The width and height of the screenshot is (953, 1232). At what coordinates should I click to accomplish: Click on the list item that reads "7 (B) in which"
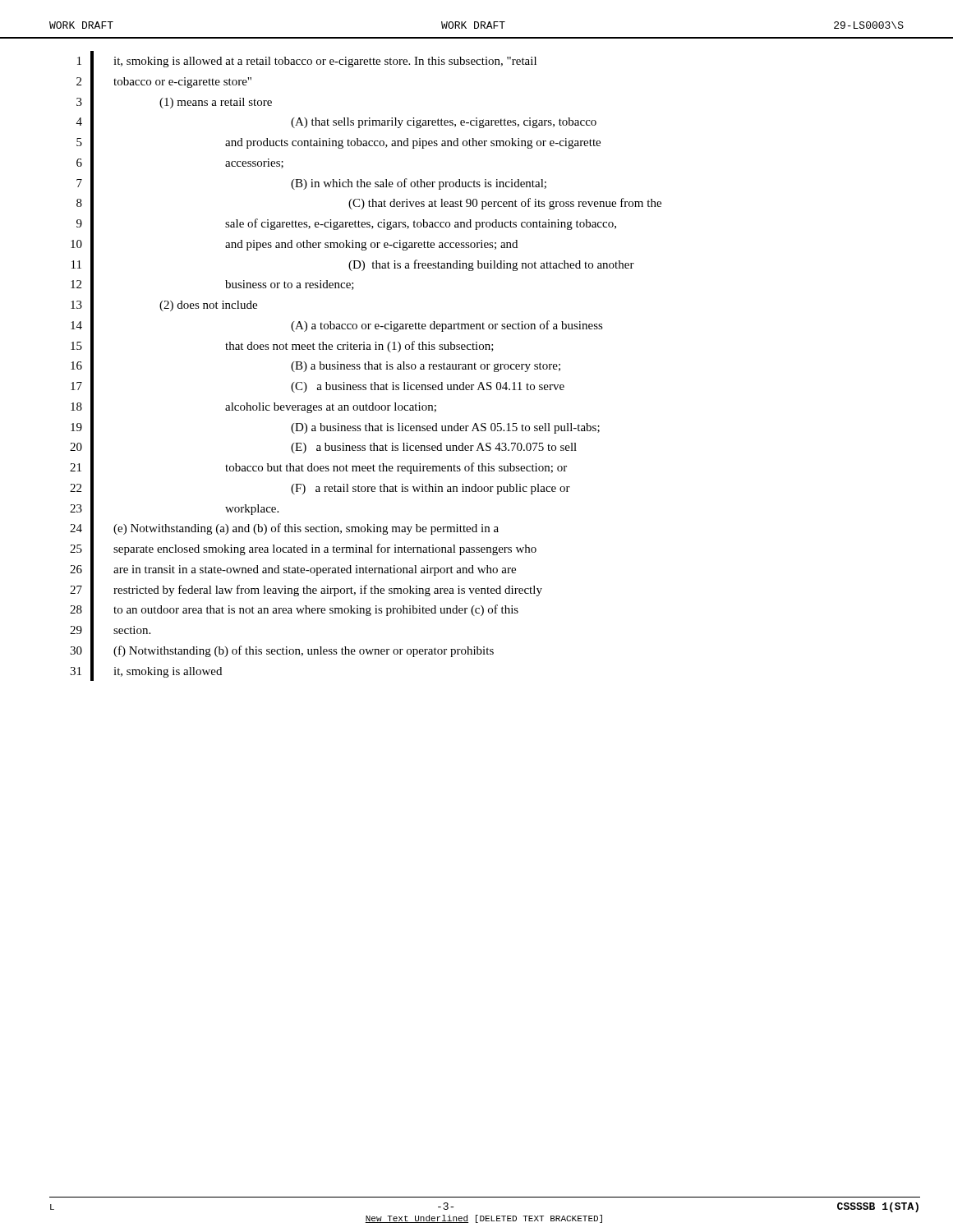(485, 183)
